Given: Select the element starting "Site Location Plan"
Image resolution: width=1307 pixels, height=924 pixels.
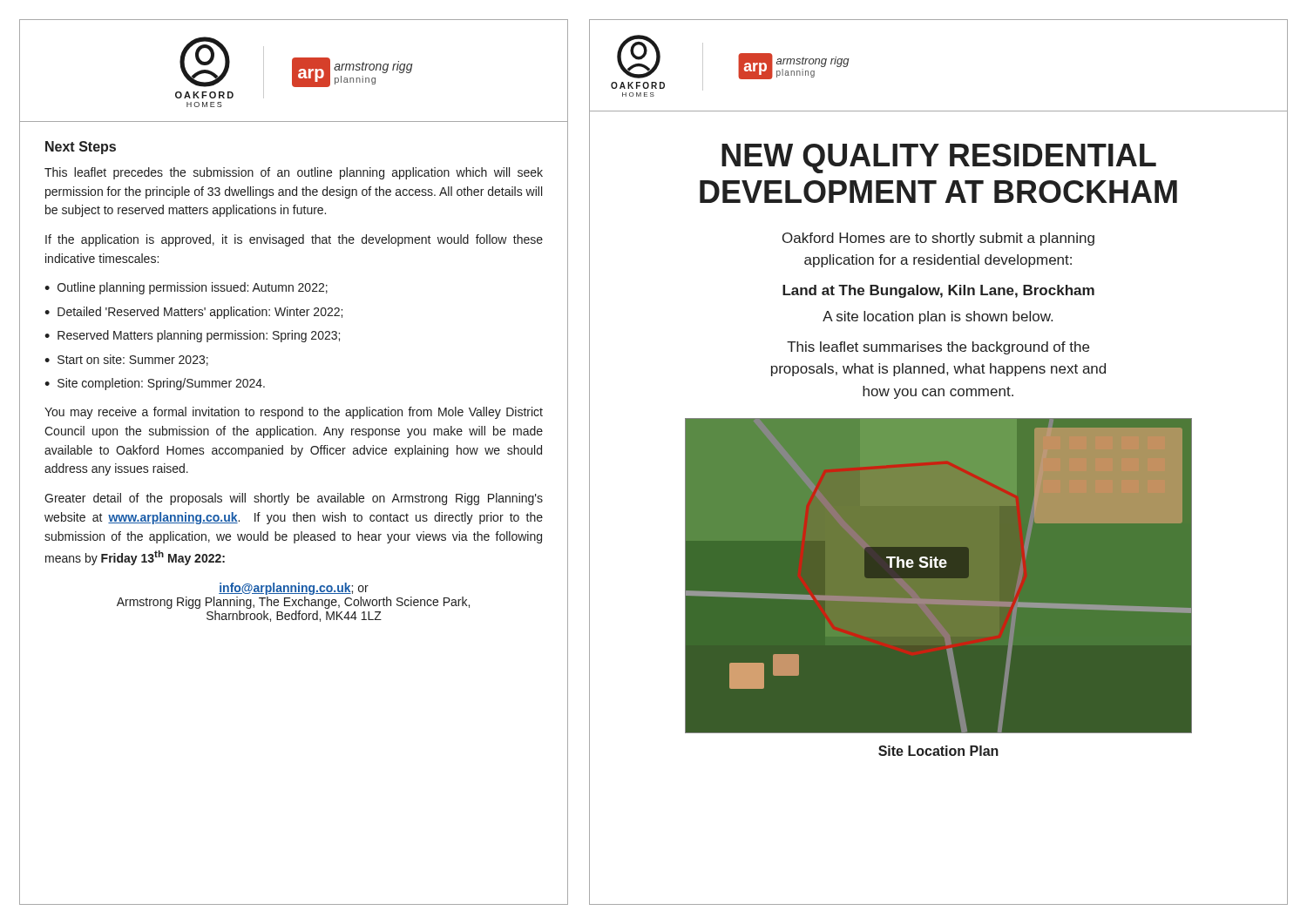Looking at the screenshot, I should pos(938,751).
